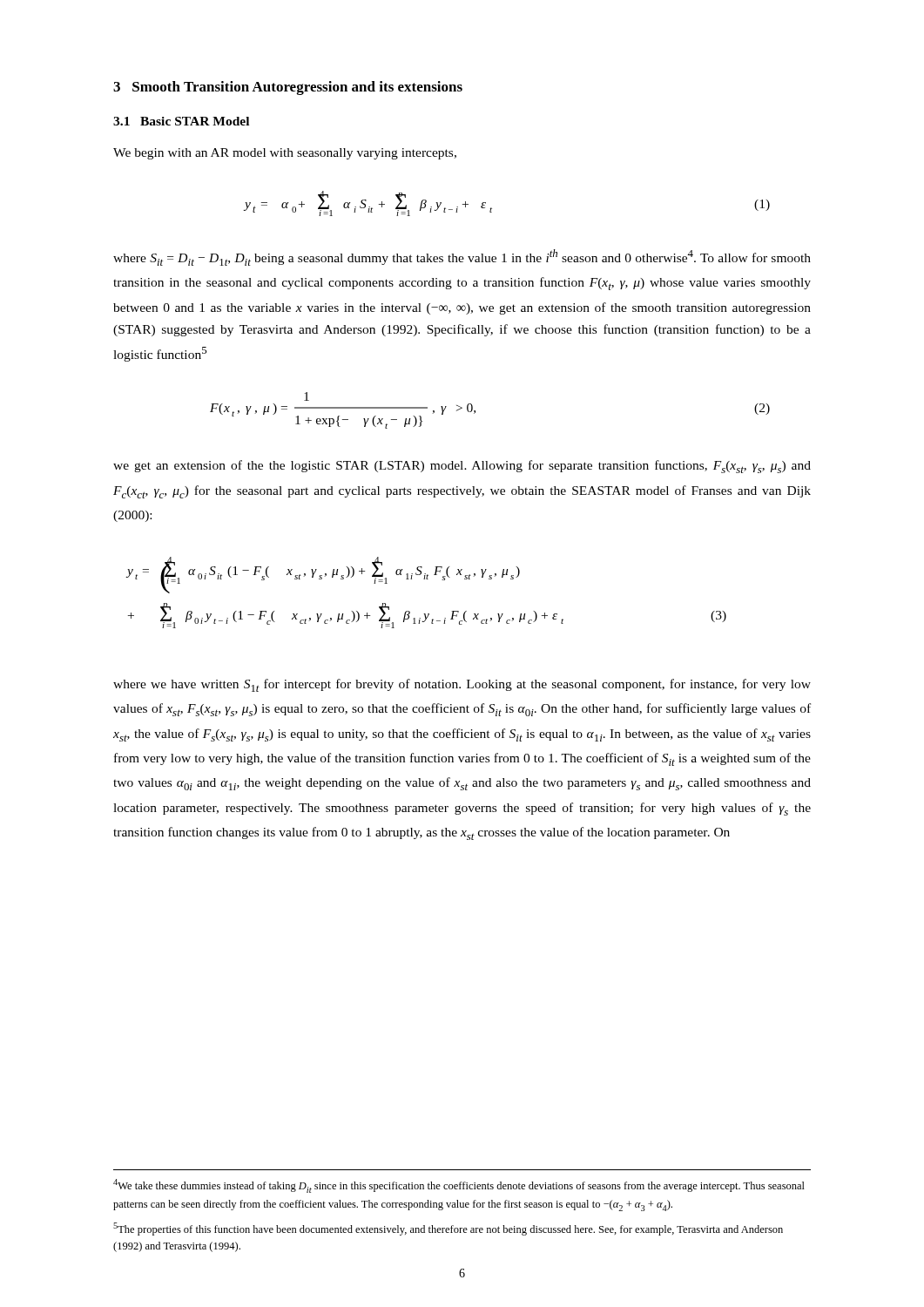Locate the text "3.1 Basic STAR Model"

tap(181, 121)
